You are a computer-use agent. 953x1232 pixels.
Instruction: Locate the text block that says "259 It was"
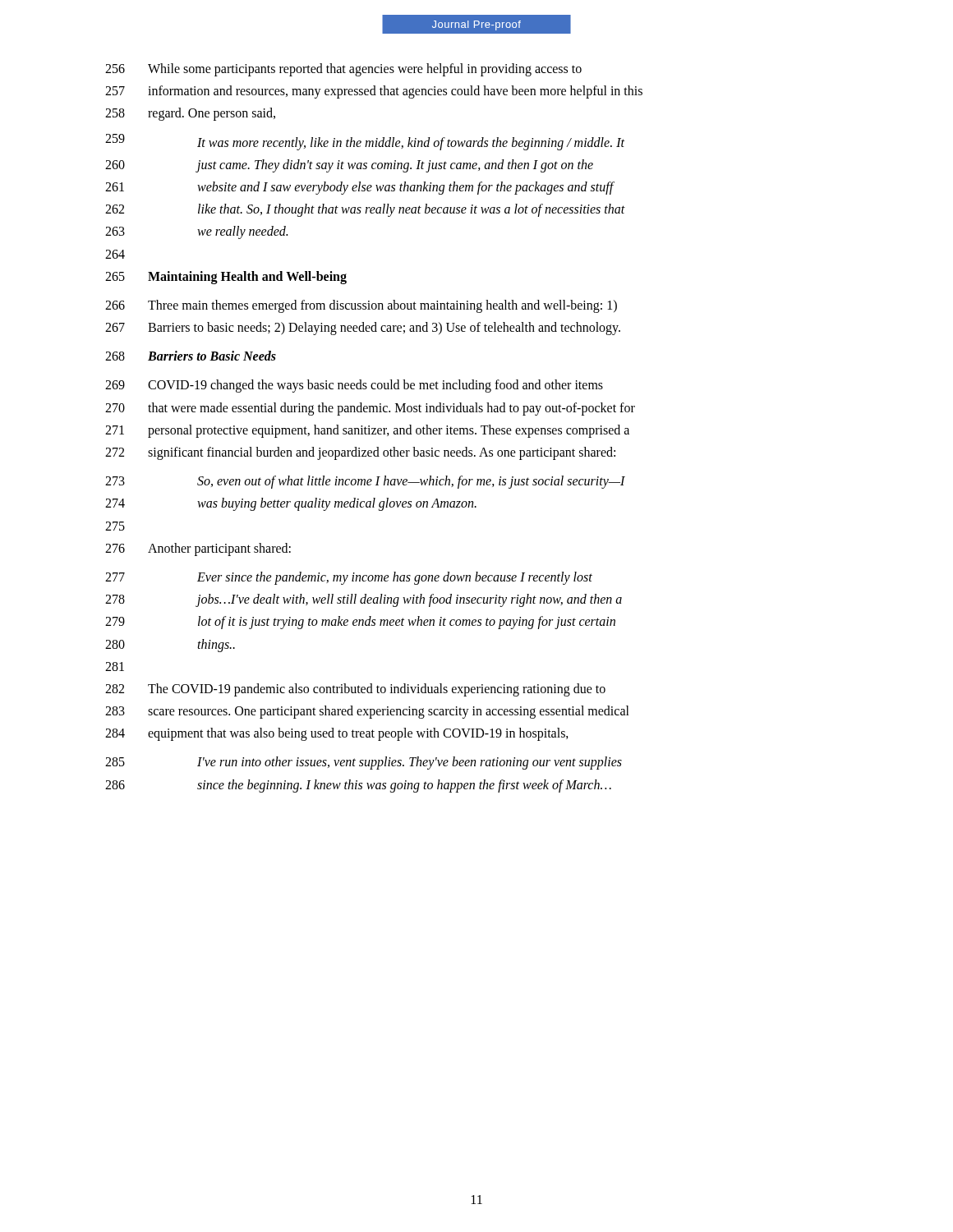[x=476, y=142]
